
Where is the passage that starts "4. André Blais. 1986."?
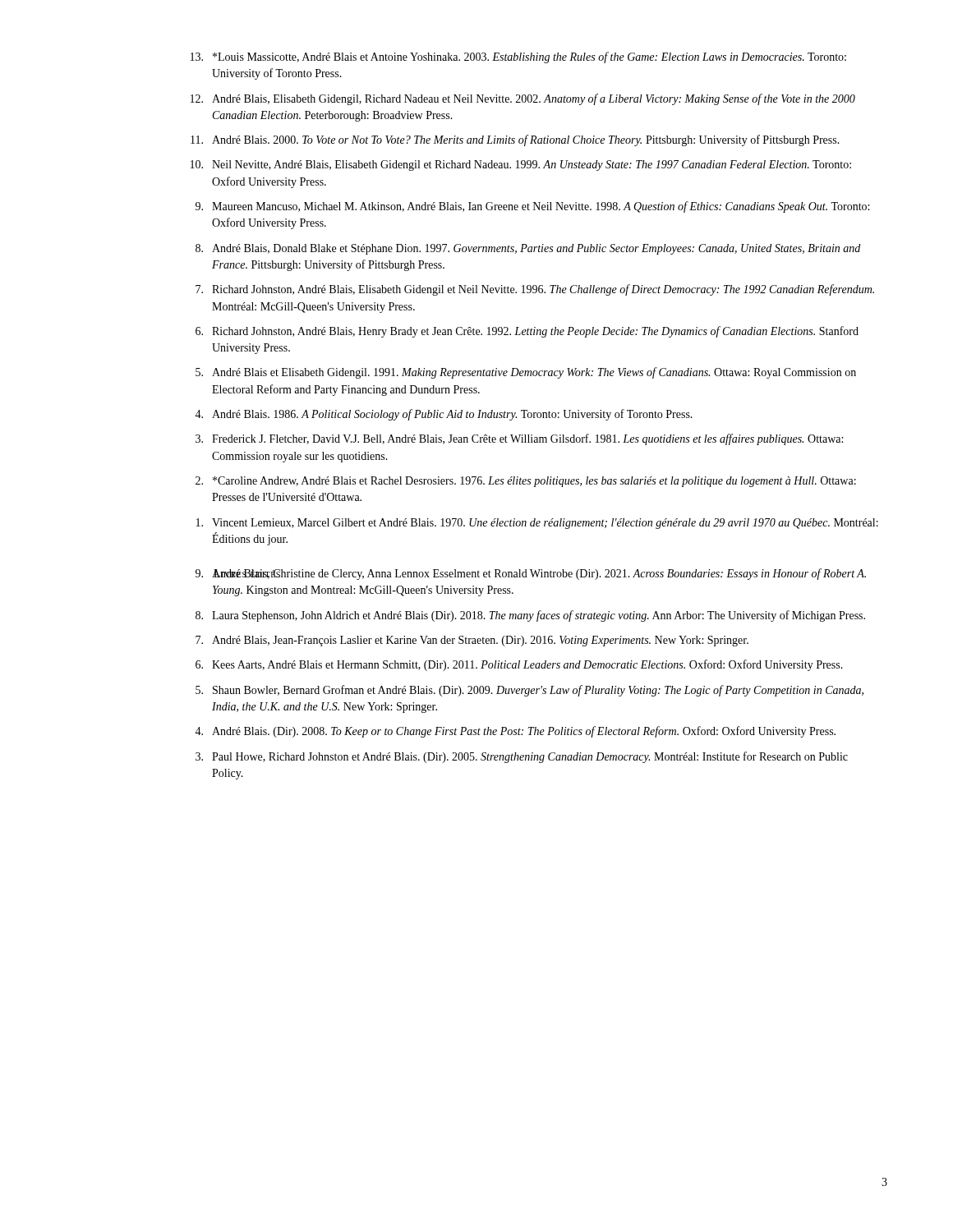pyautogui.click(x=522, y=415)
